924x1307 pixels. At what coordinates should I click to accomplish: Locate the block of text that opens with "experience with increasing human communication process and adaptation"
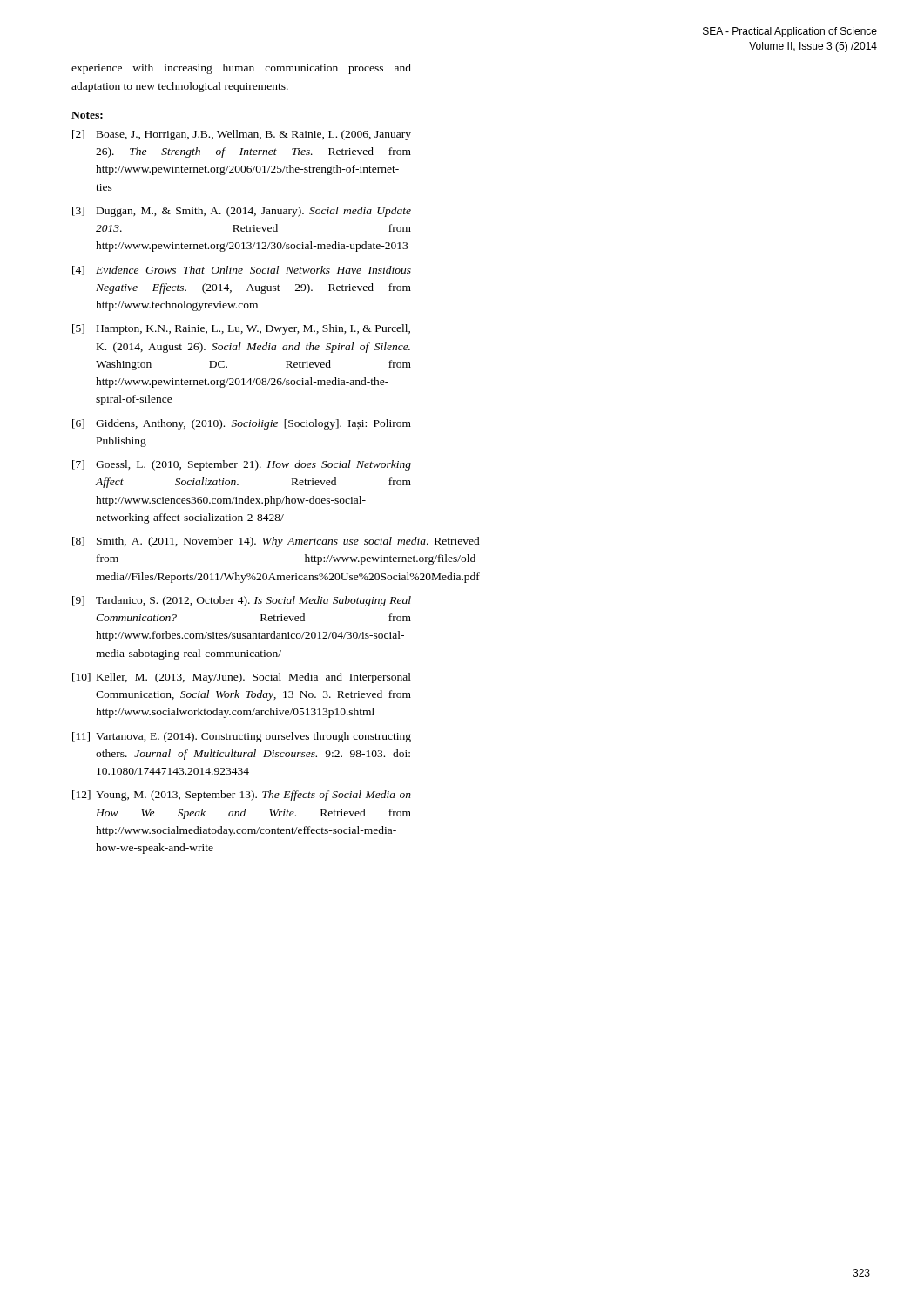(x=241, y=77)
